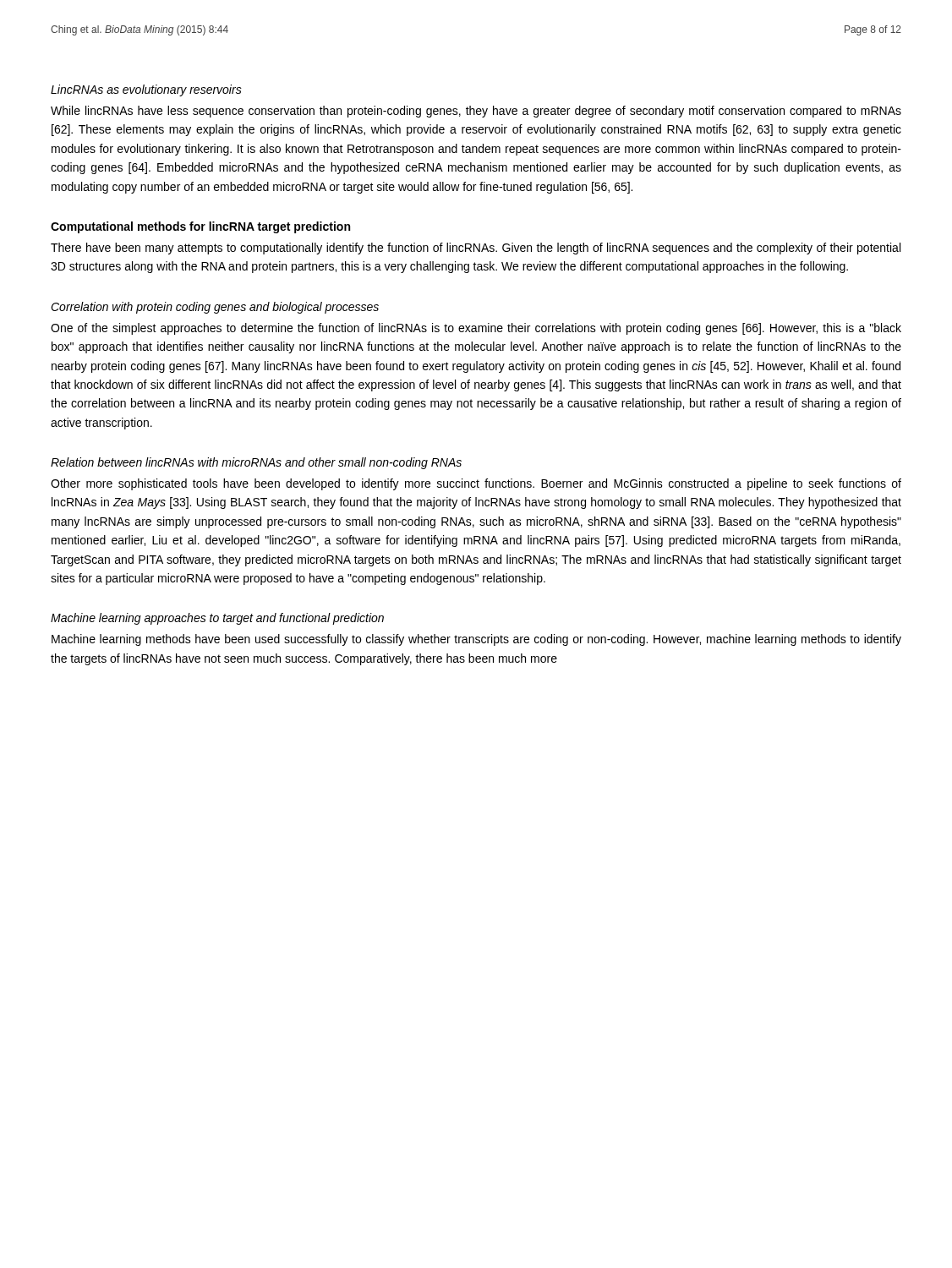
Task: Click the passage that begins "One of the simplest approaches to"
Action: [476, 375]
